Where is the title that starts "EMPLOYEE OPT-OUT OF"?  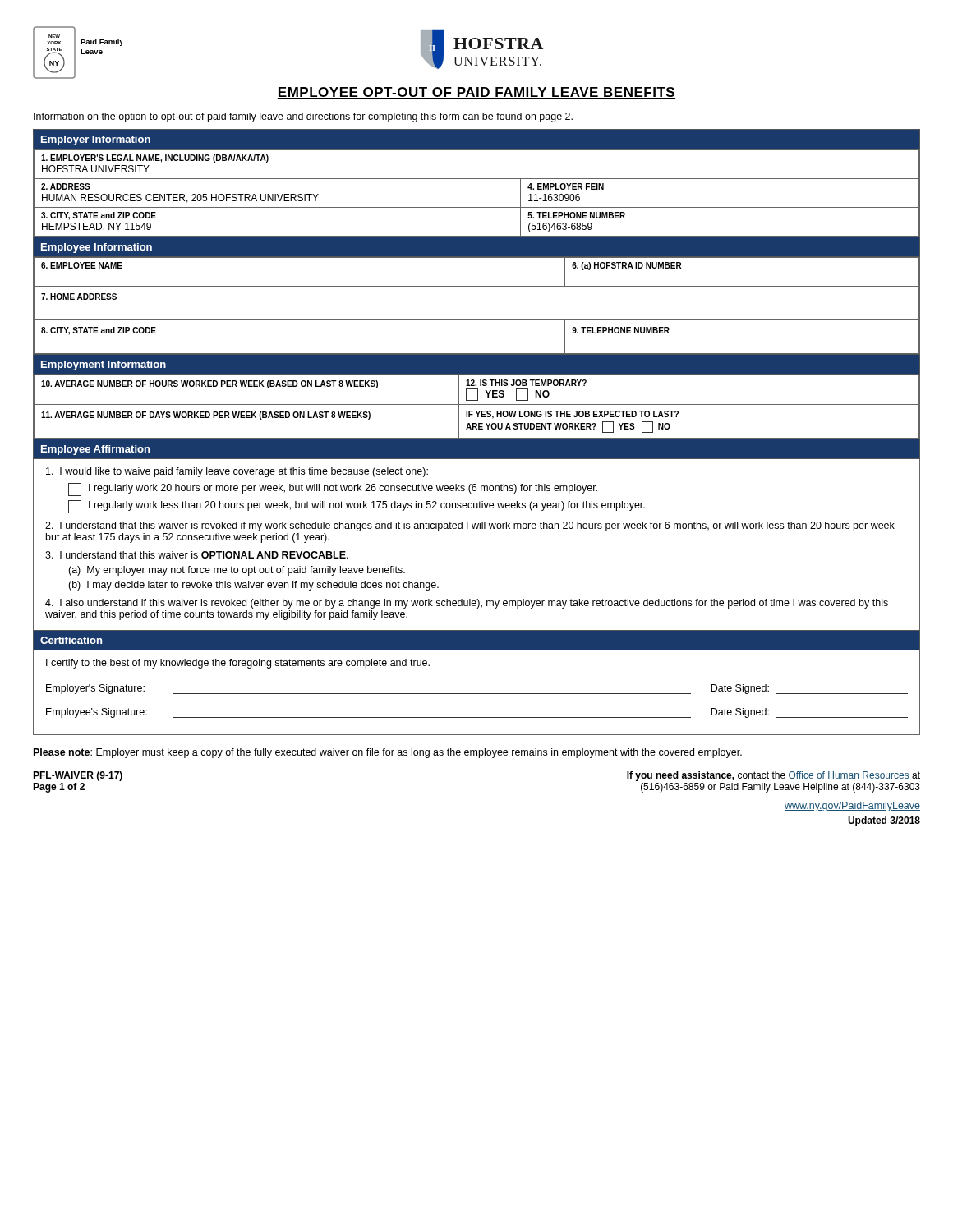tap(476, 92)
